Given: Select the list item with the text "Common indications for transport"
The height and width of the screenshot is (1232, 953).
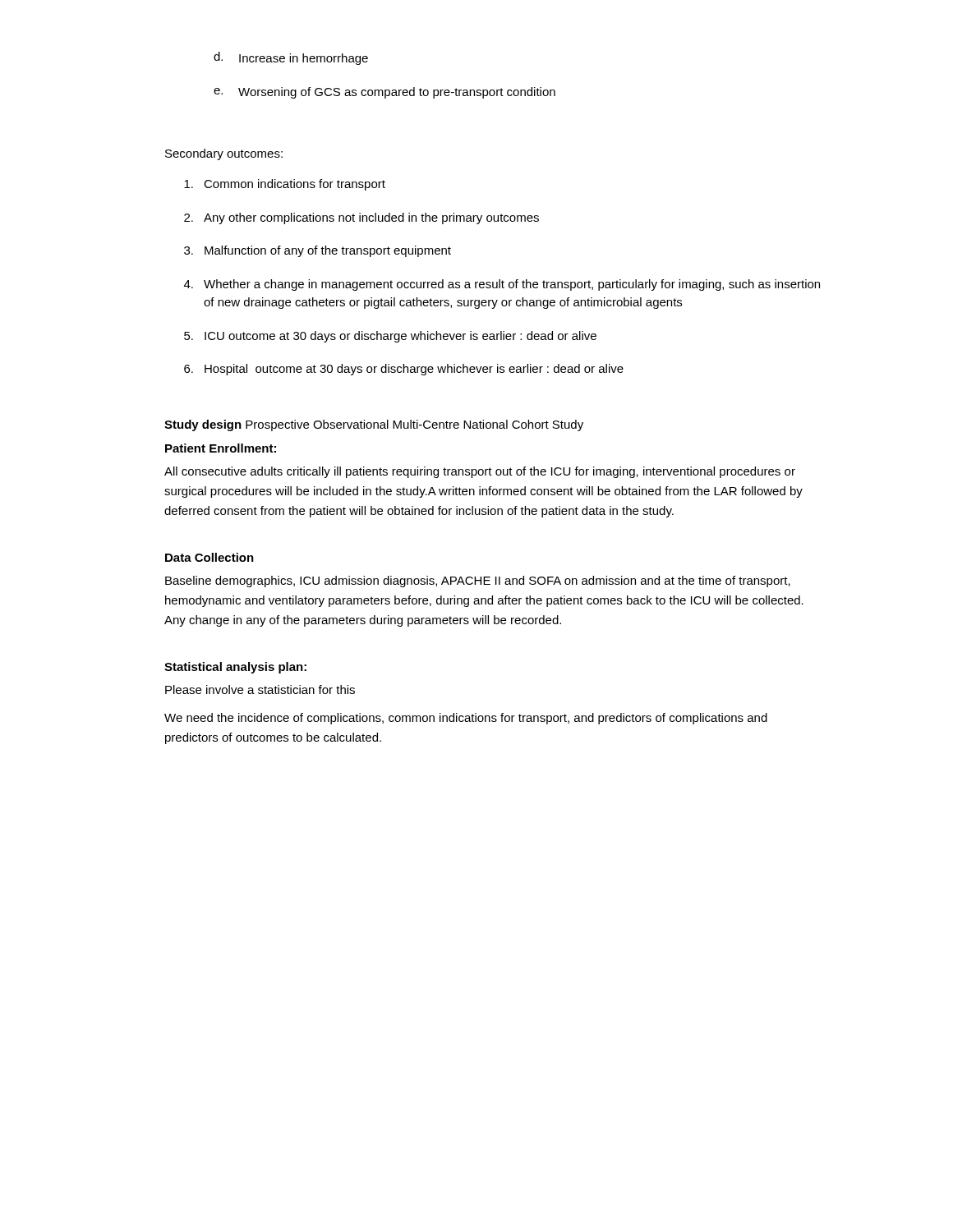Looking at the screenshot, I should (x=275, y=184).
